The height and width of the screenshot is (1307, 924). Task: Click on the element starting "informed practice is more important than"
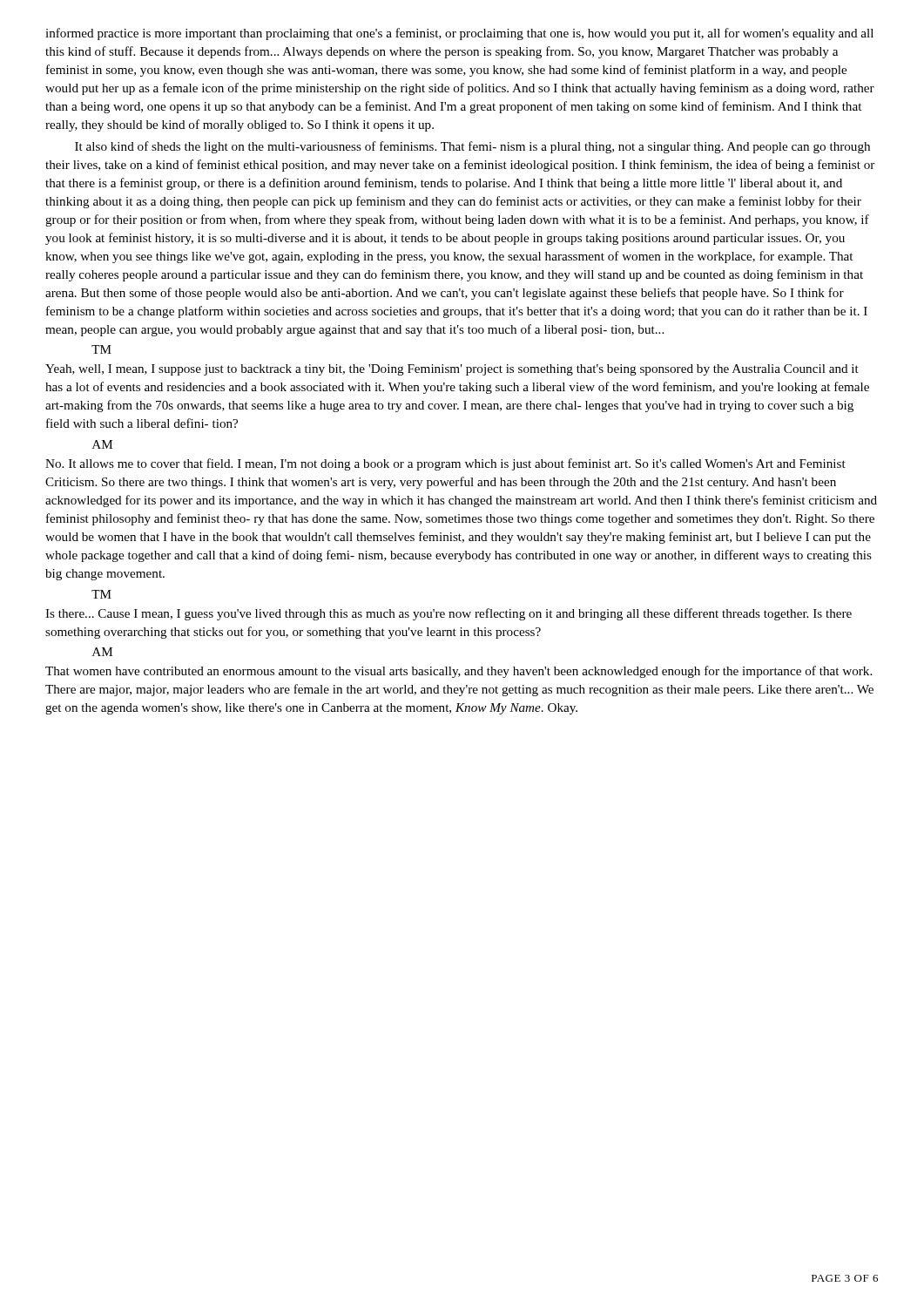pyautogui.click(x=462, y=79)
